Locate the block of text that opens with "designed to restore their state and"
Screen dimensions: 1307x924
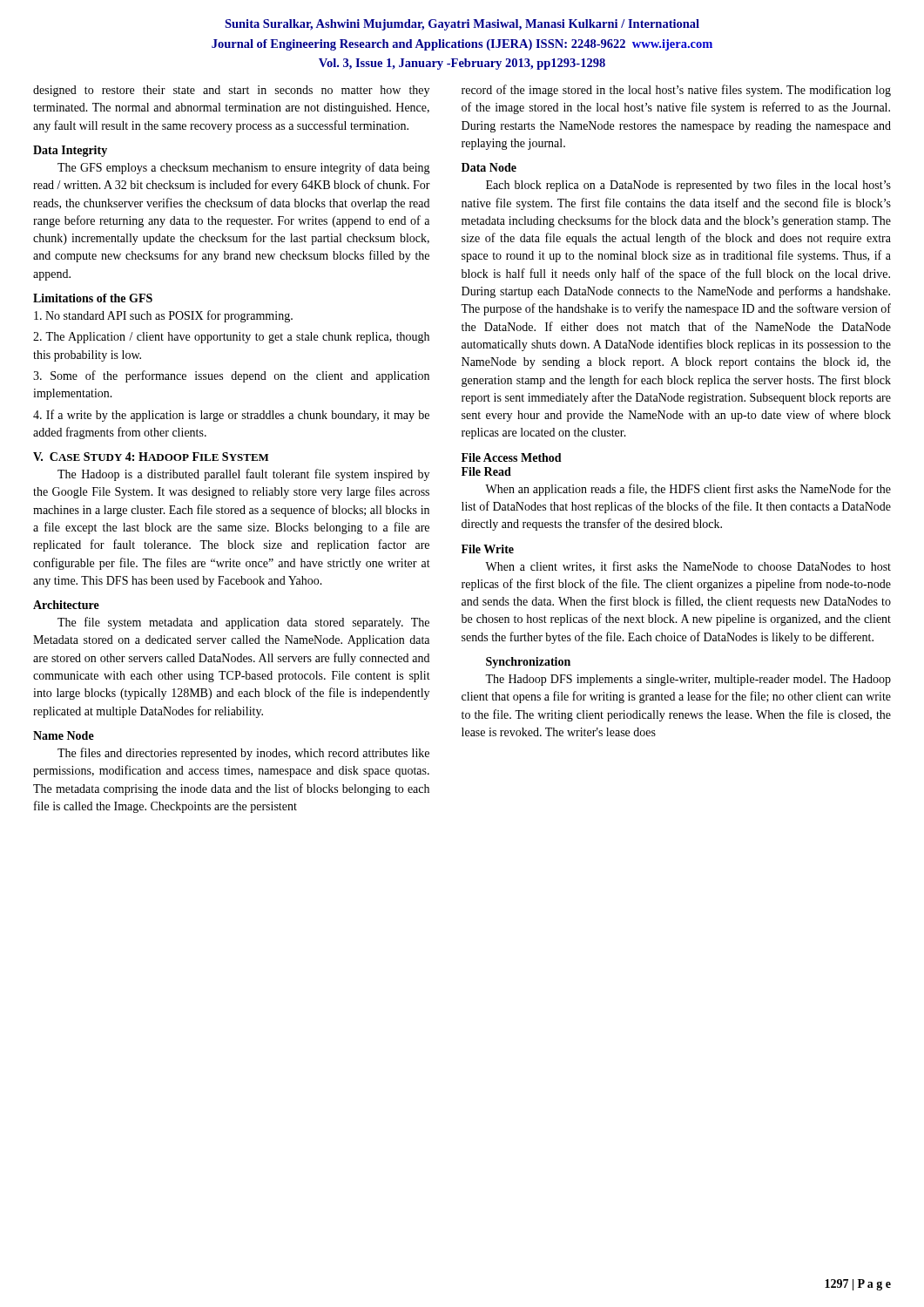coord(231,108)
